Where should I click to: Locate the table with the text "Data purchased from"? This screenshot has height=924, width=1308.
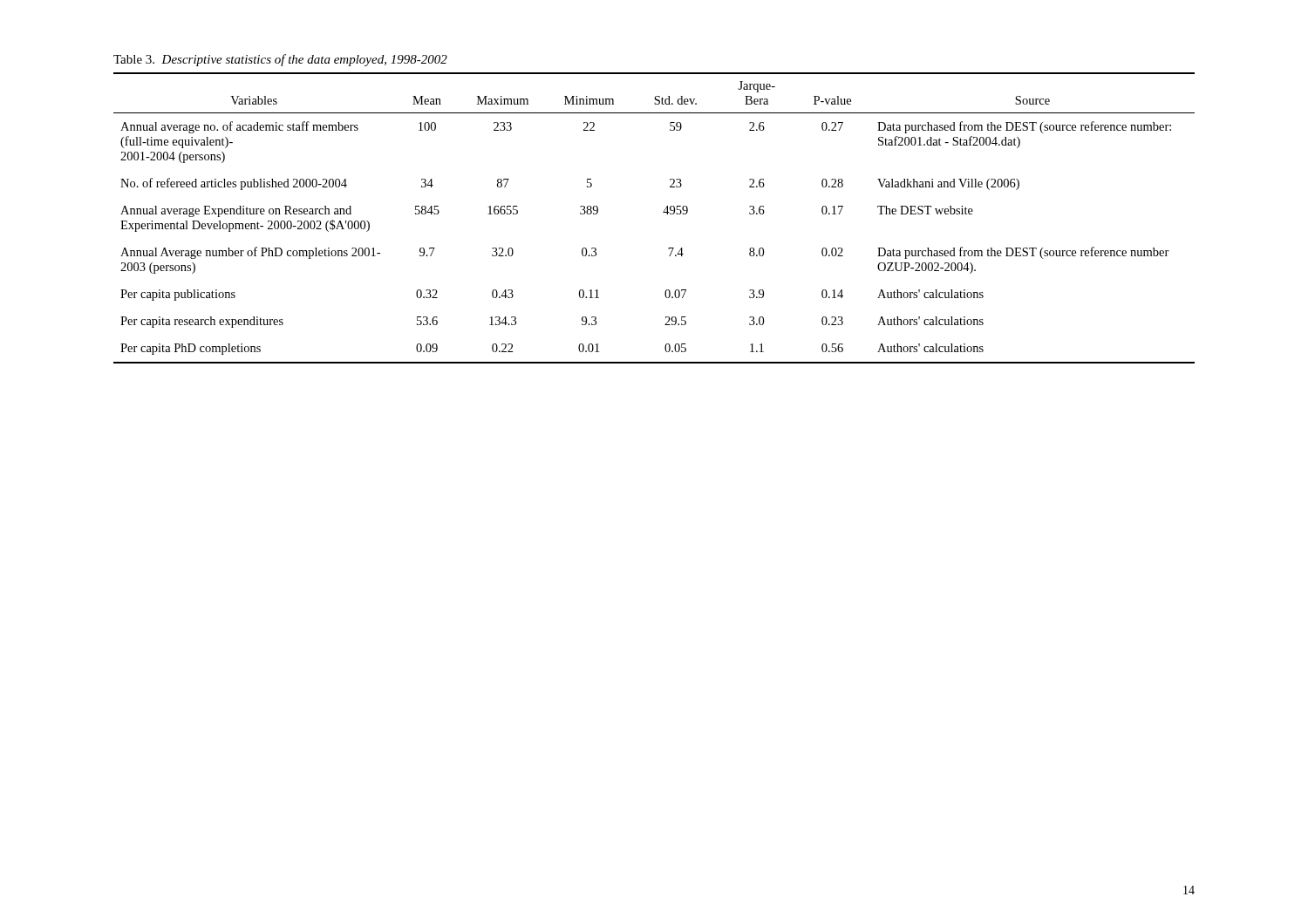click(x=654, y=218)
